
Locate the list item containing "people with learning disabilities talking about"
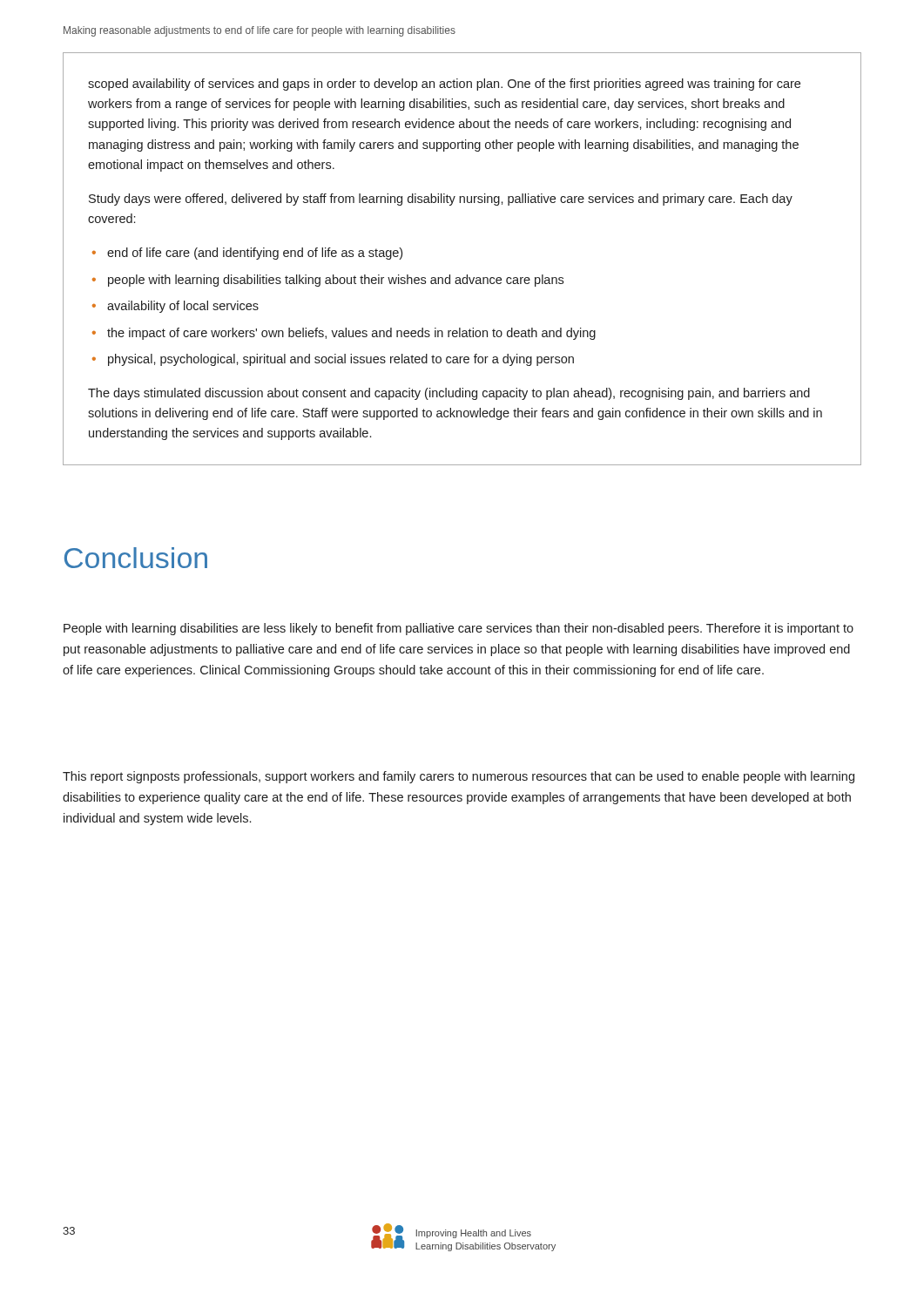click(336, 280)
